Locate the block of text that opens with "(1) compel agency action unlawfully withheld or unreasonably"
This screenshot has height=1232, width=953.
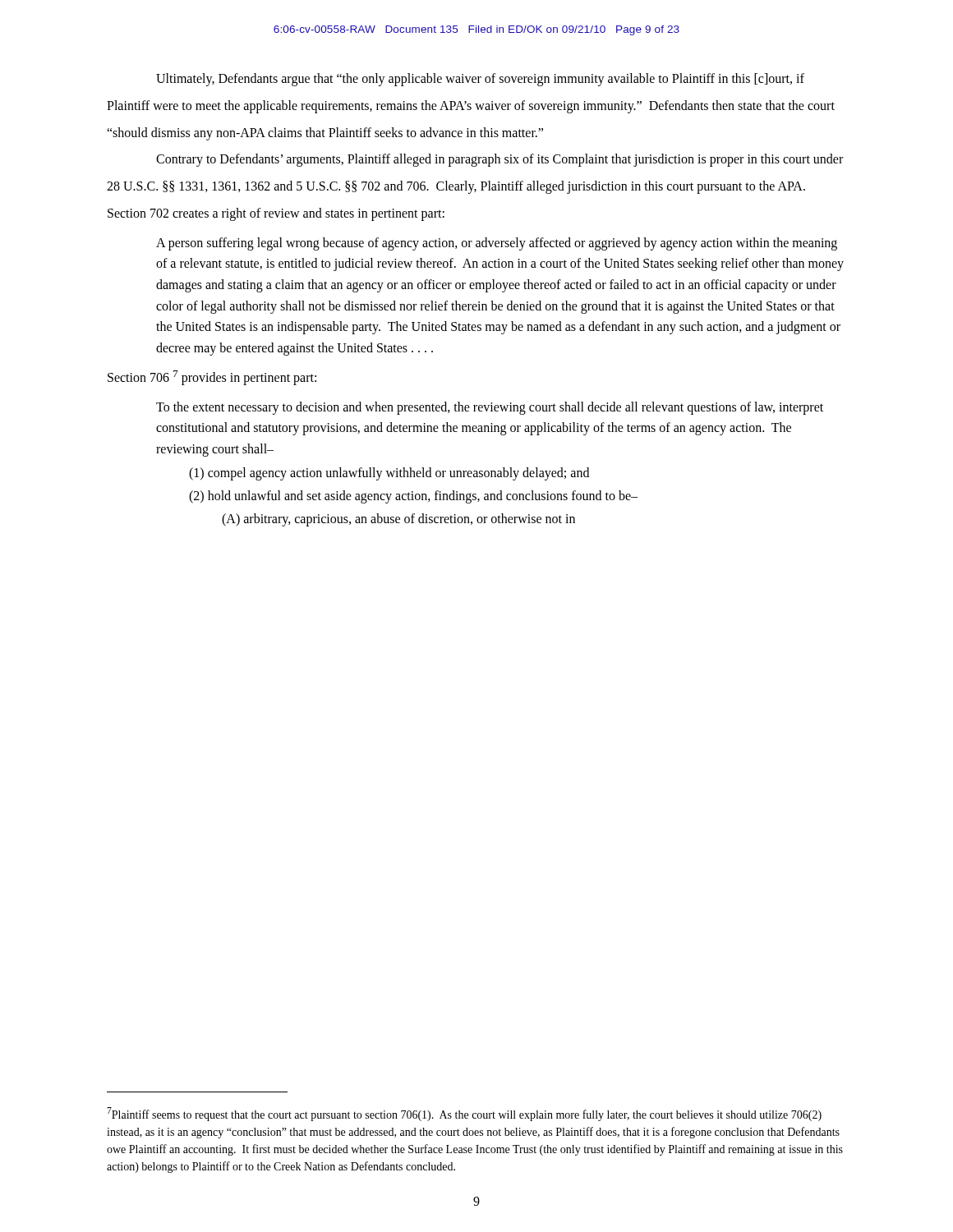click(518, 473)
